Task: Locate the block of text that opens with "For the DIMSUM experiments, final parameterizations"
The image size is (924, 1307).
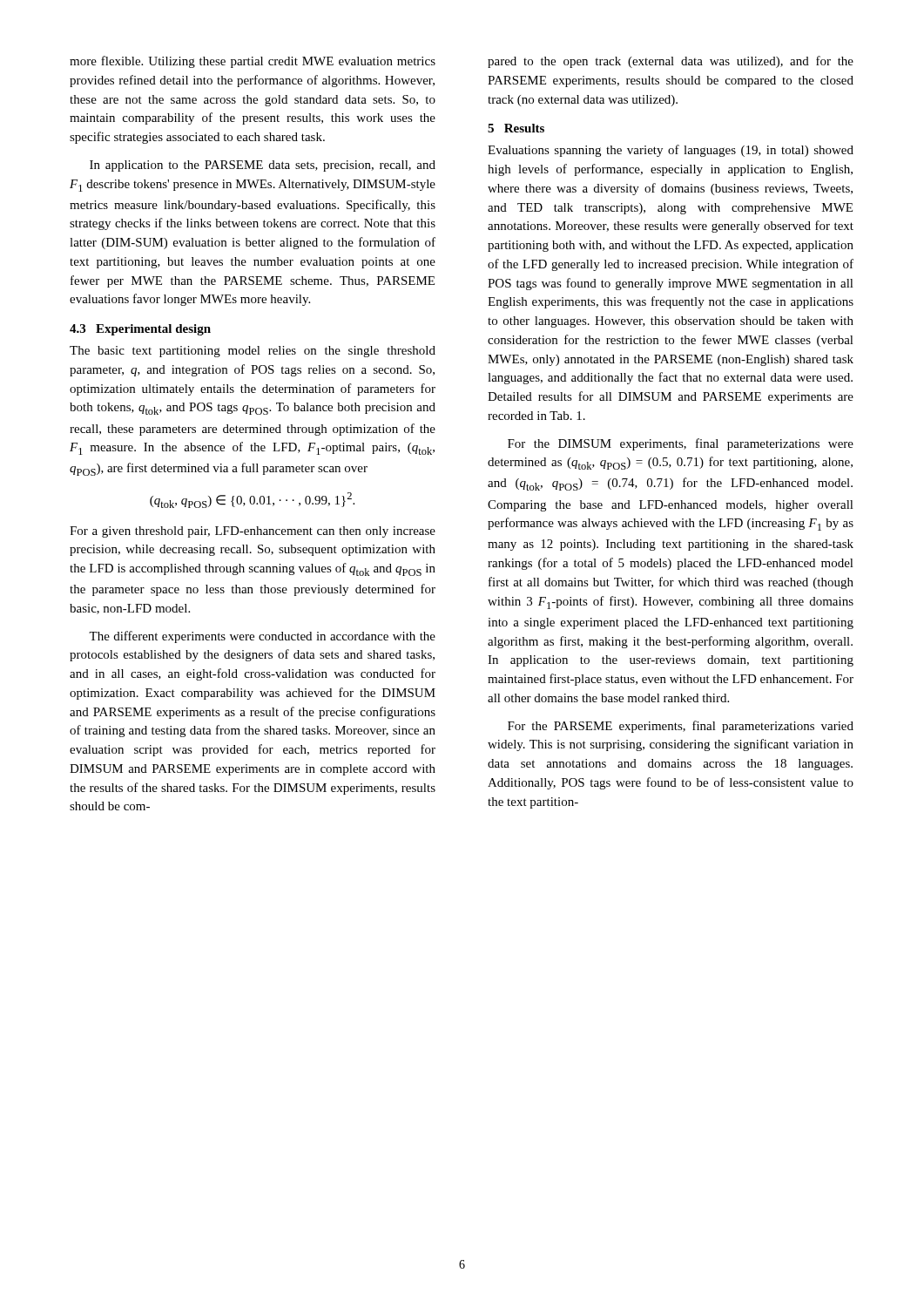Action: click(671, 571)
